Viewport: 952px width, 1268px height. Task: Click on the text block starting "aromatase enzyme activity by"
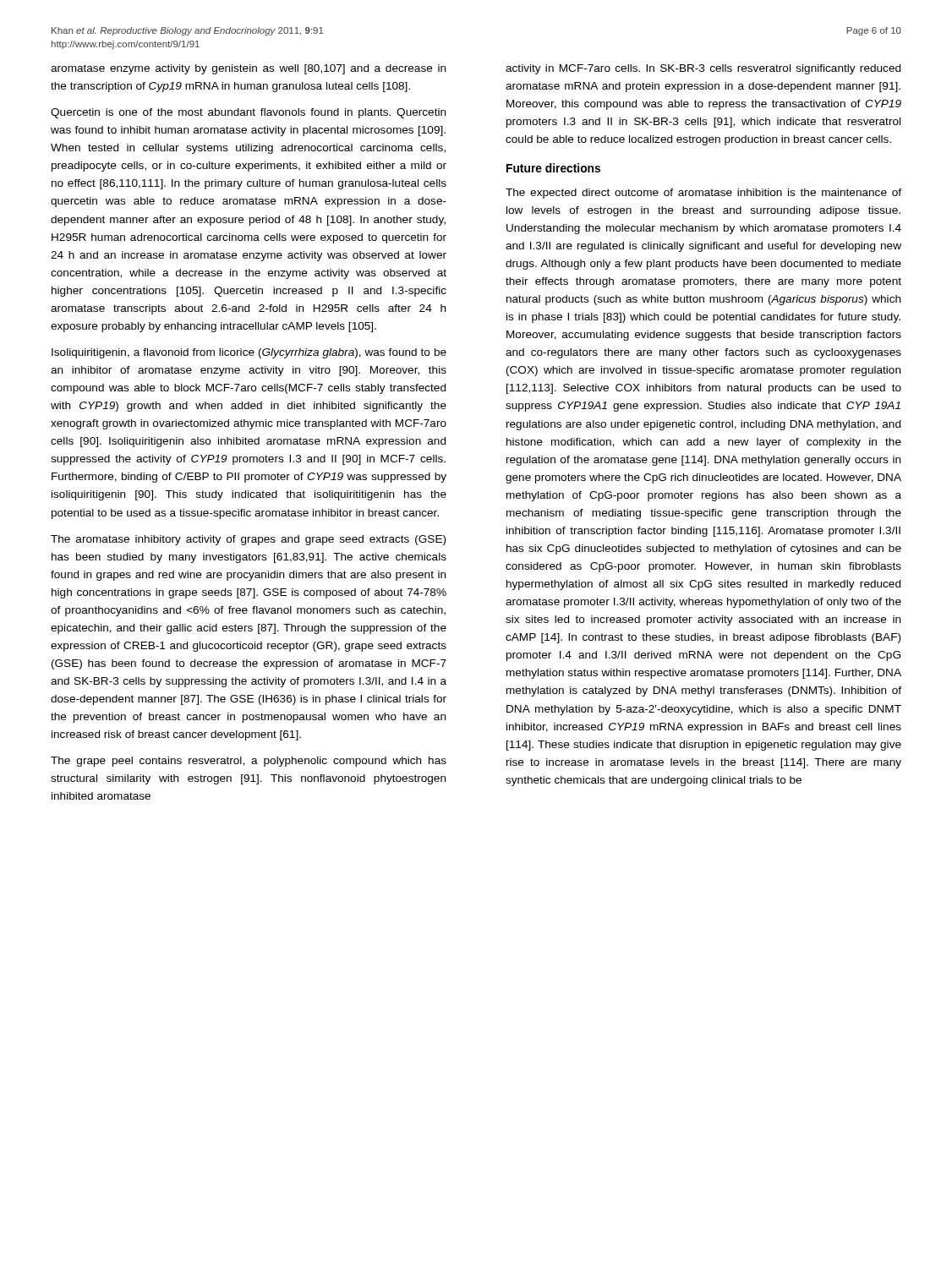click(249, 197)
